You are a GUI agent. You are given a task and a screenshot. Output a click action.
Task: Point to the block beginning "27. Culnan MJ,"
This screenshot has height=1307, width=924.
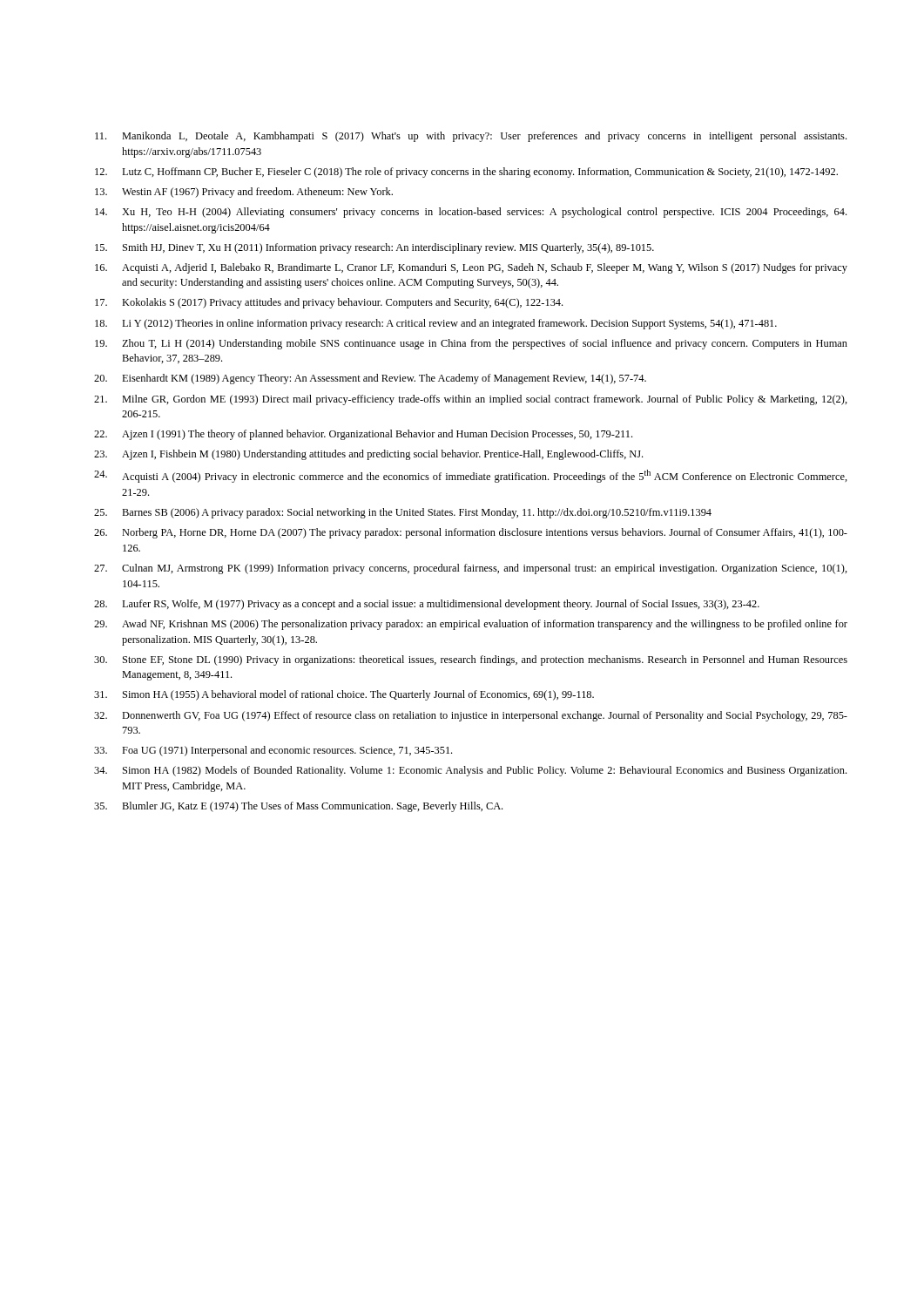(471, 577)
